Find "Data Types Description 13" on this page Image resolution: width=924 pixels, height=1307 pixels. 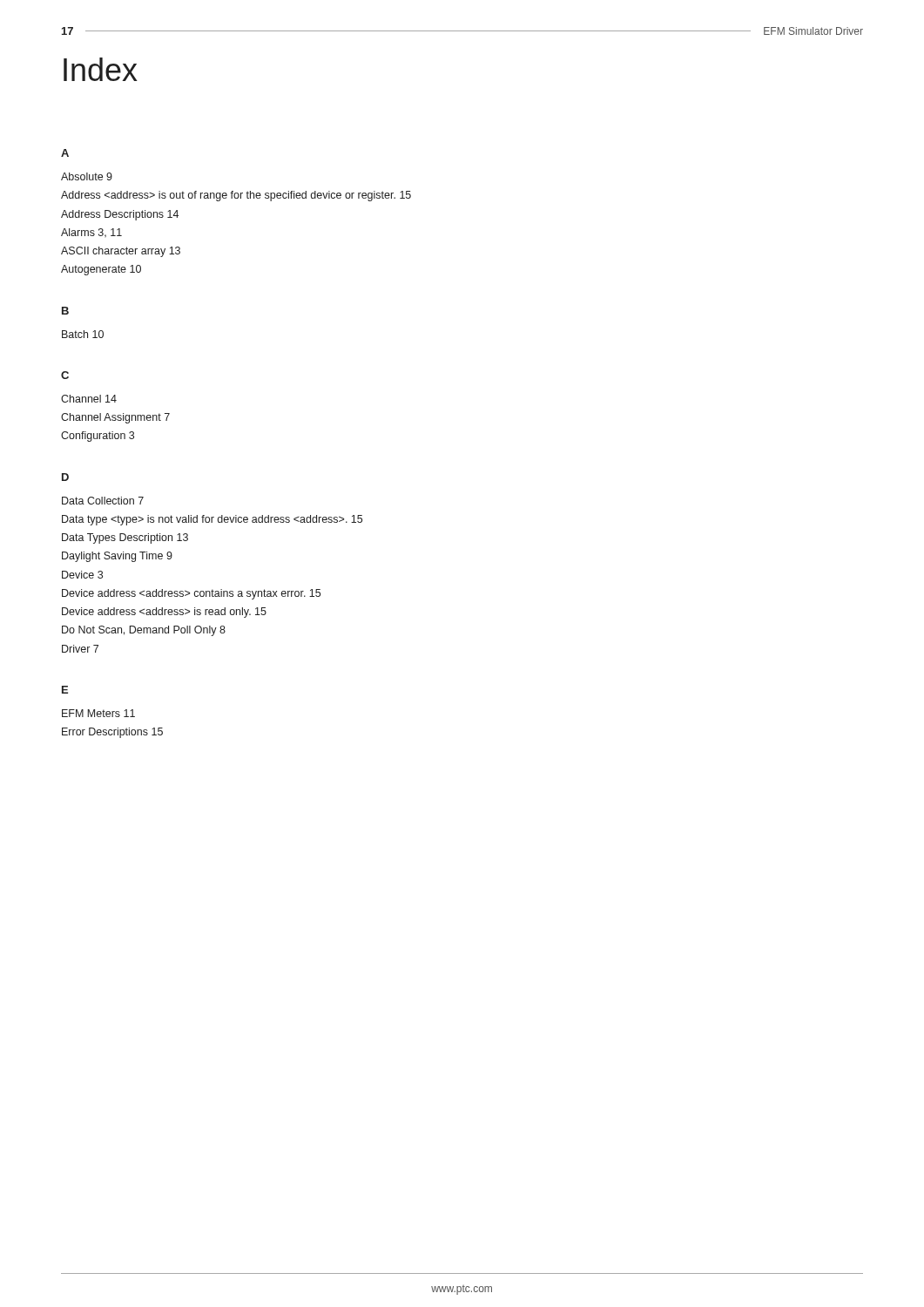(125, 538)
